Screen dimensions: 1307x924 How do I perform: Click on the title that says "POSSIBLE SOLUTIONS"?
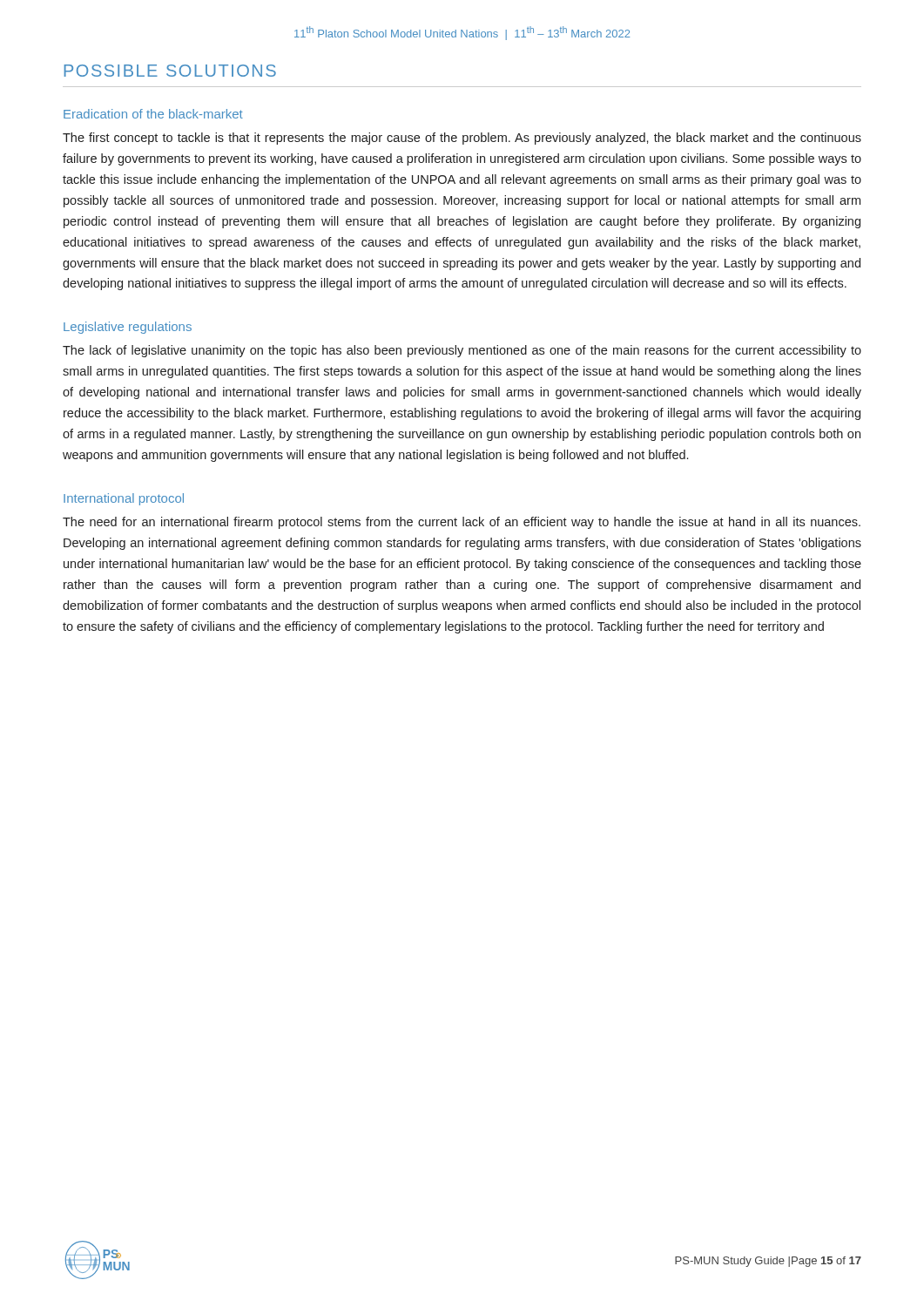tap(170, 71)
